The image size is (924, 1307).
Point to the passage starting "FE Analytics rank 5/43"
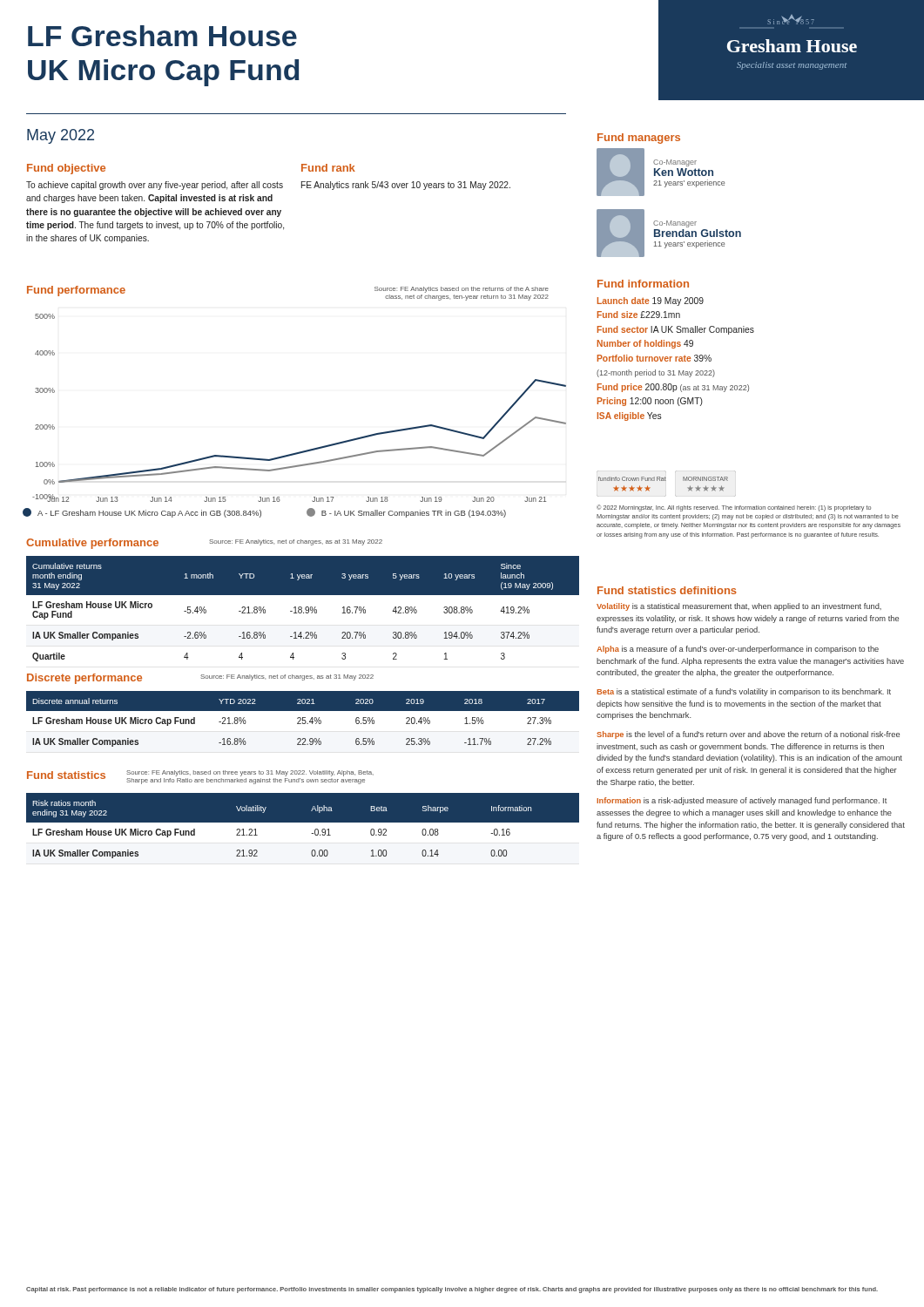tap(406, 185)
